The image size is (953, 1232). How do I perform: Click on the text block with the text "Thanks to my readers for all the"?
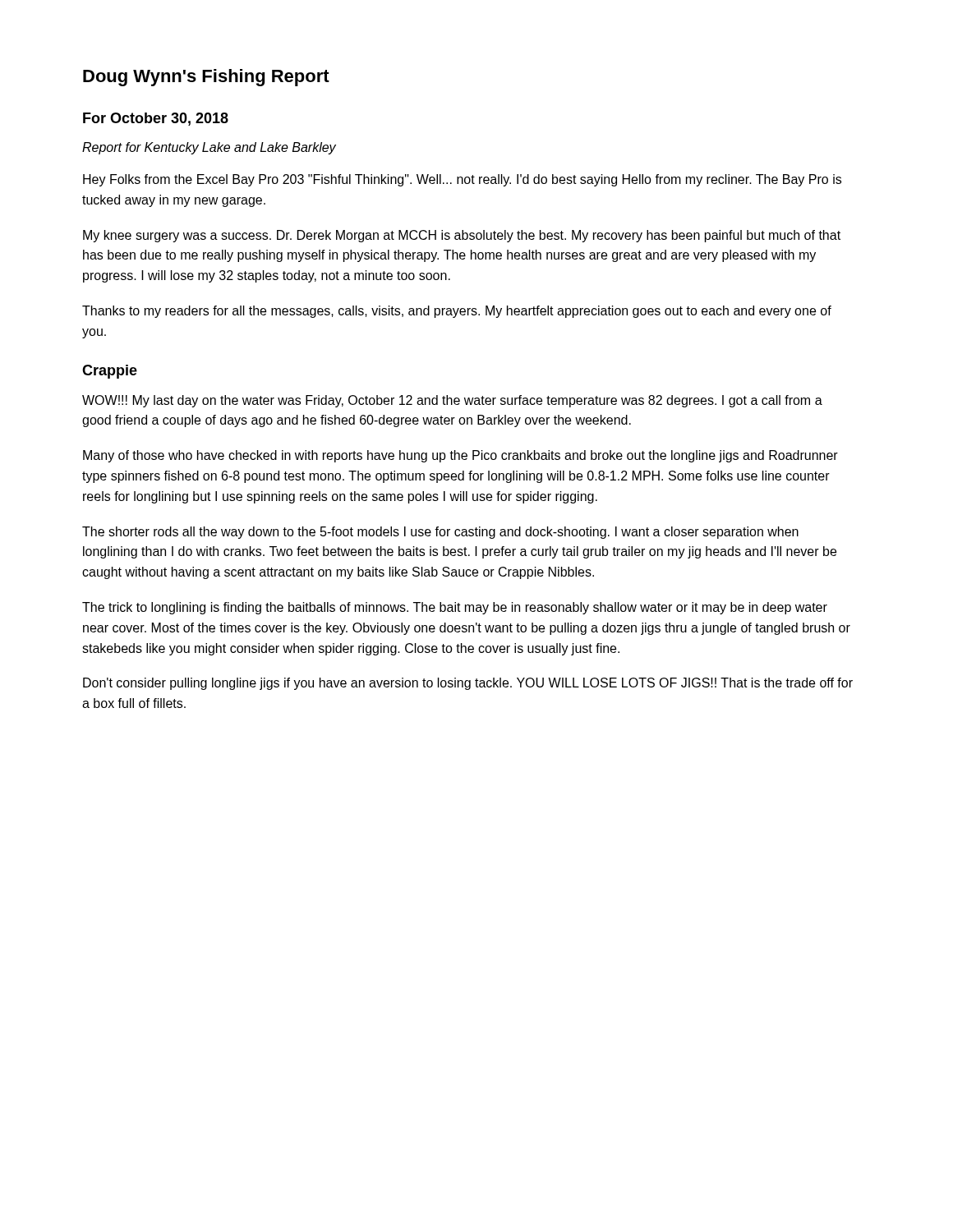click(x=457, y=321)
